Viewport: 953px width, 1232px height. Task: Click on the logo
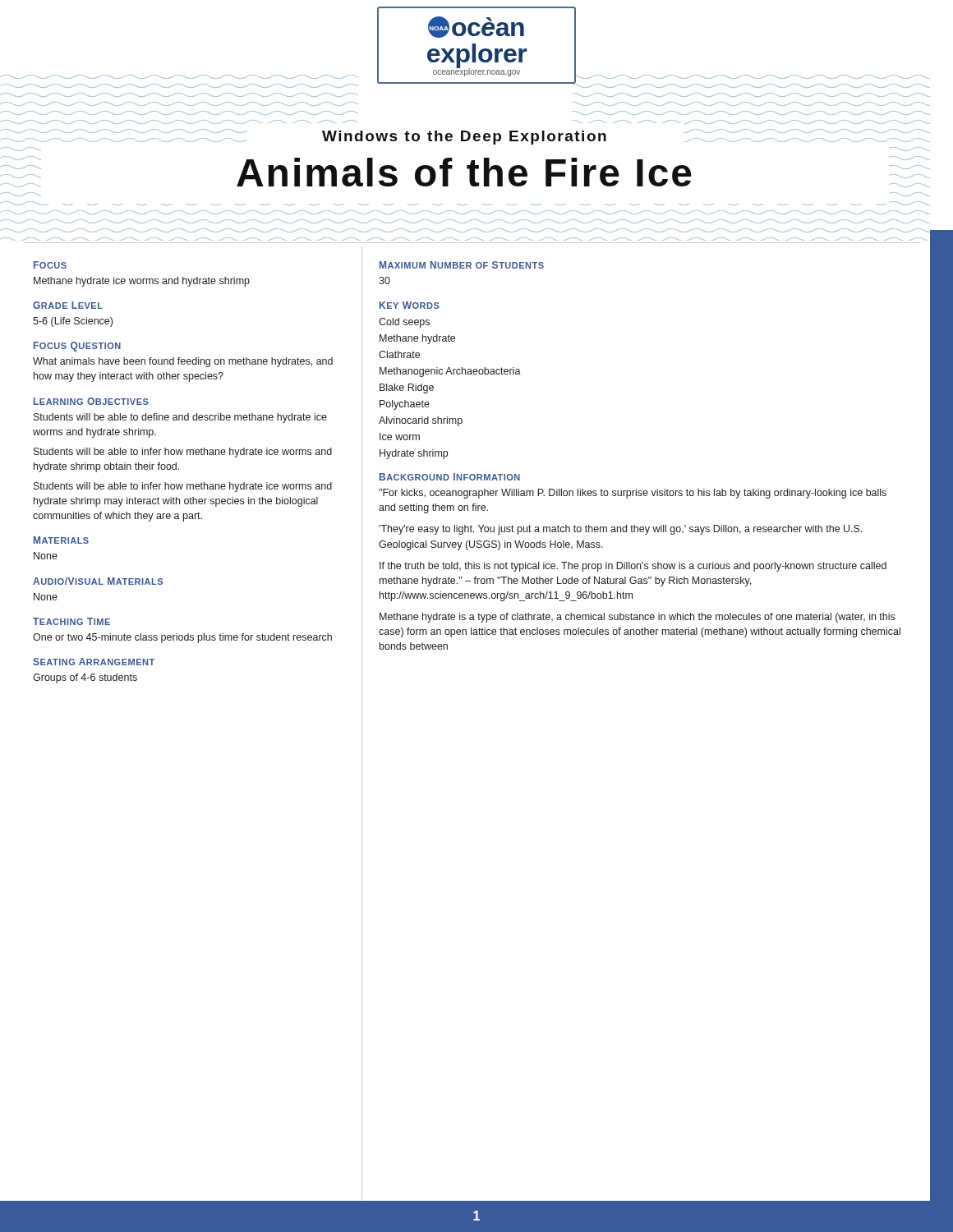(x=476, y=45)
